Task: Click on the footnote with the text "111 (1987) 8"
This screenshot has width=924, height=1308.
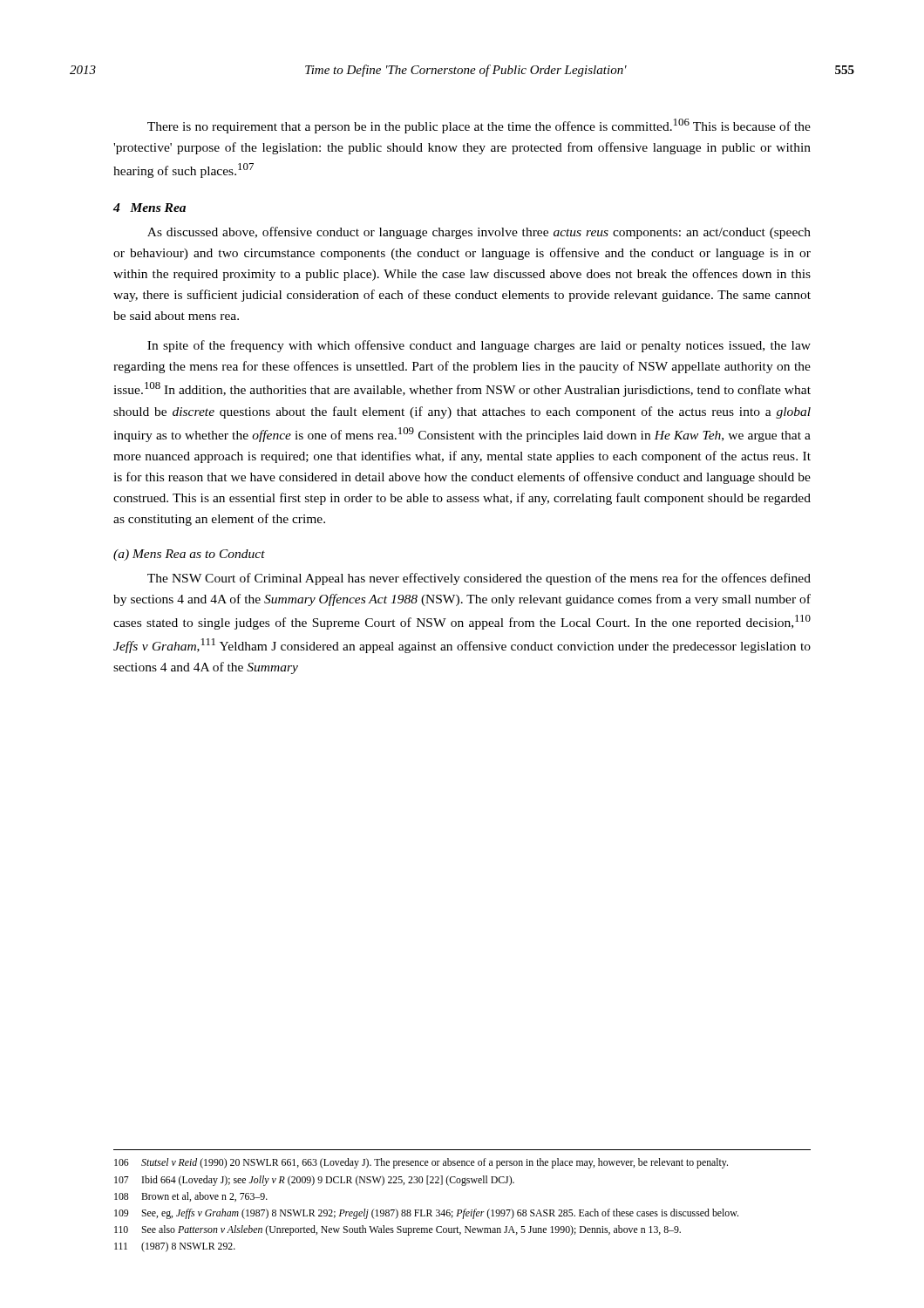Action: [x=175, y=1247]
